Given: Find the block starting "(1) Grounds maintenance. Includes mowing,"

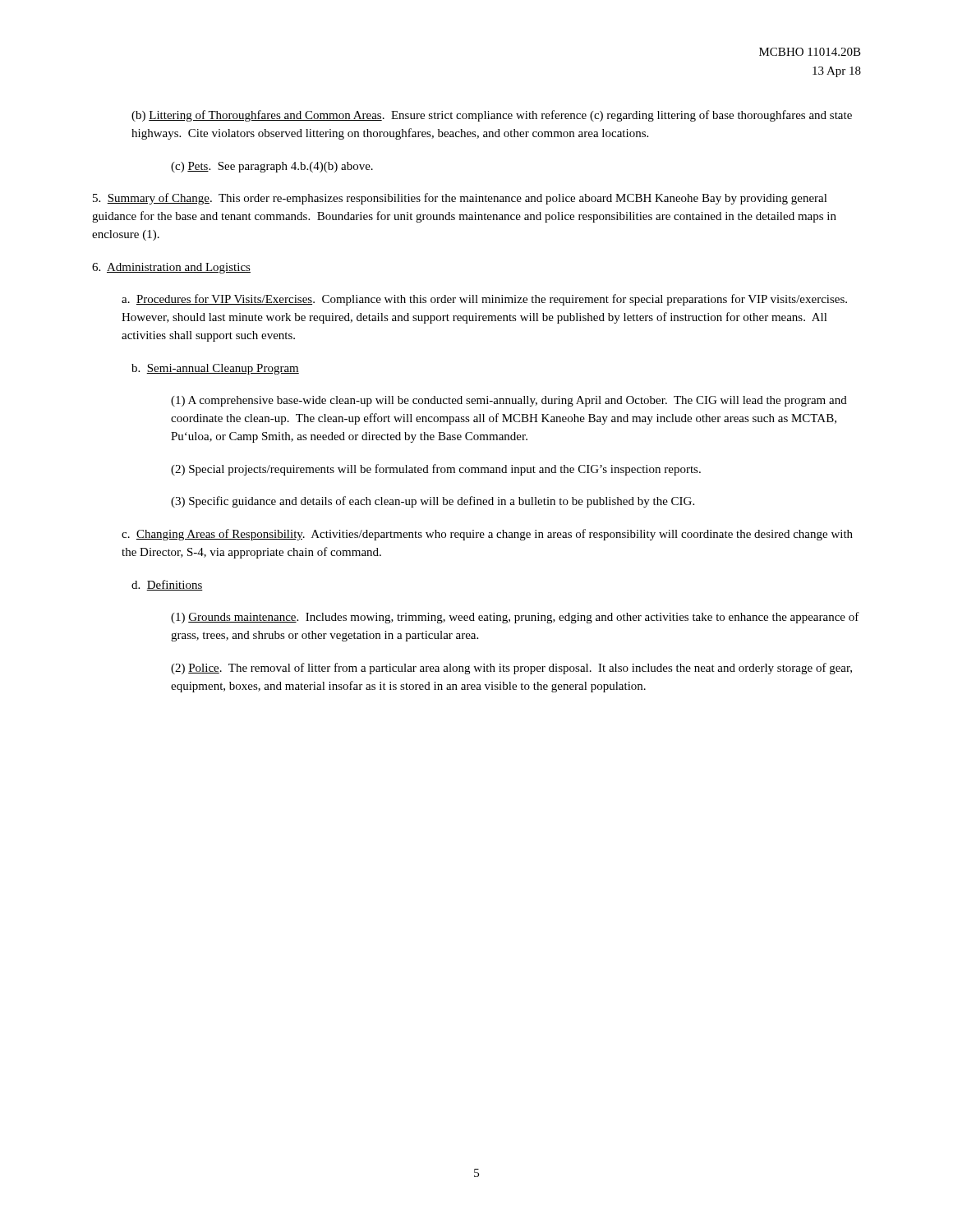Looking at the screenshot, I should [516, 627].
